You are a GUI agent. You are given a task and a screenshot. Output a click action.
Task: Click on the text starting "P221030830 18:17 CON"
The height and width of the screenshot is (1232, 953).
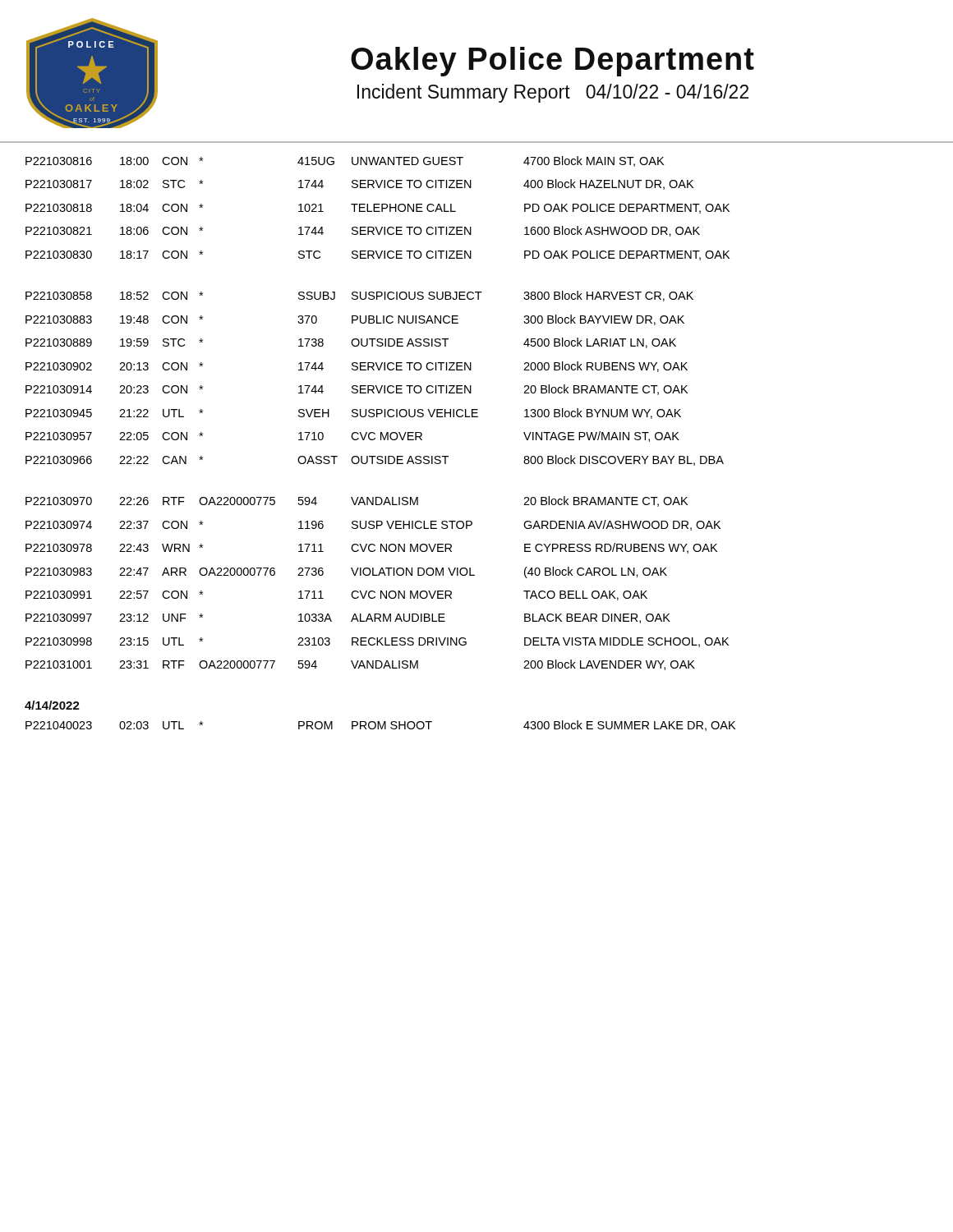476,255
